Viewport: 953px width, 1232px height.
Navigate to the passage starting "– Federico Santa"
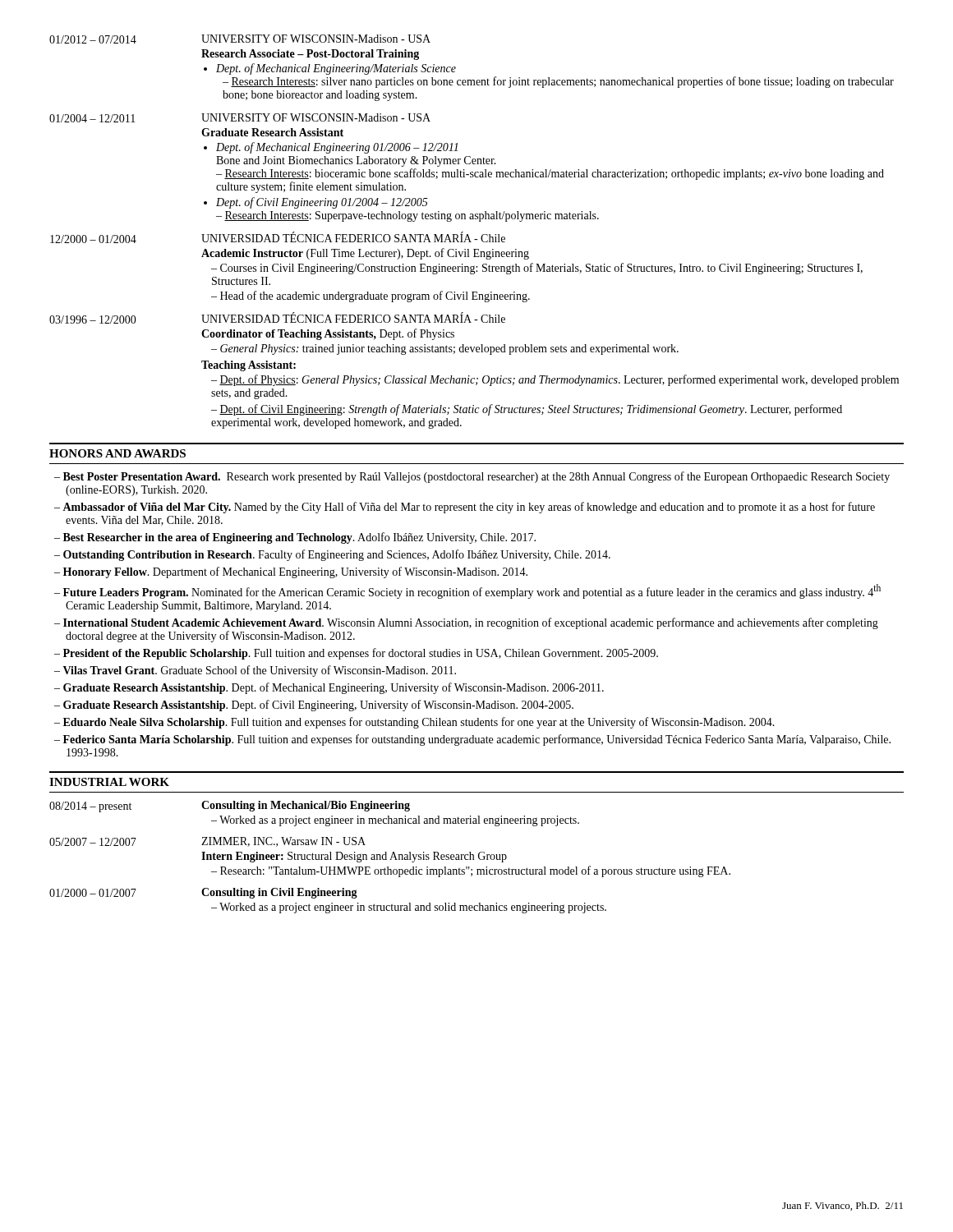pyautogui.click(x=473, y=746)
